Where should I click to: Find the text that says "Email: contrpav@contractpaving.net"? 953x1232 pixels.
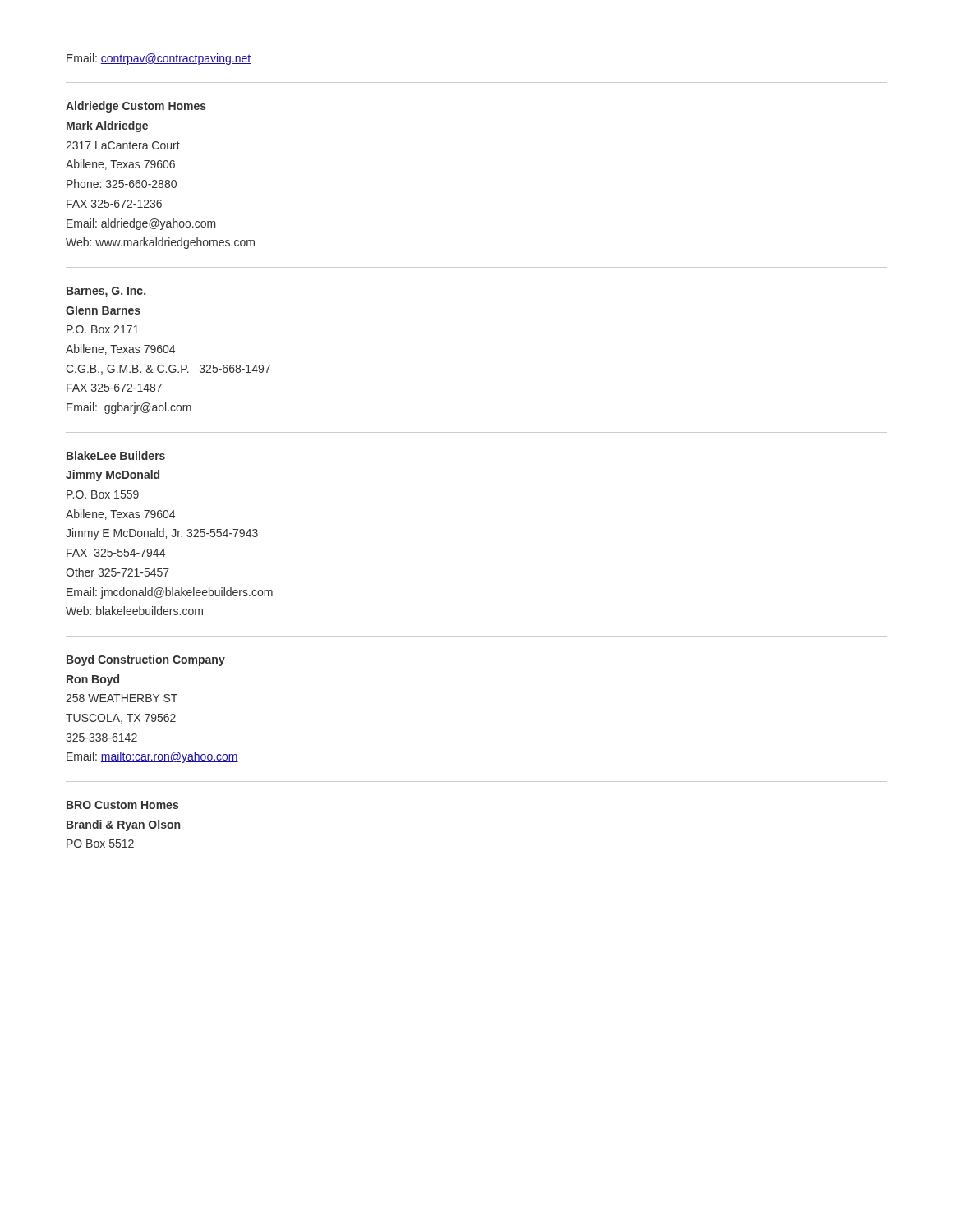tap(158, 58)
